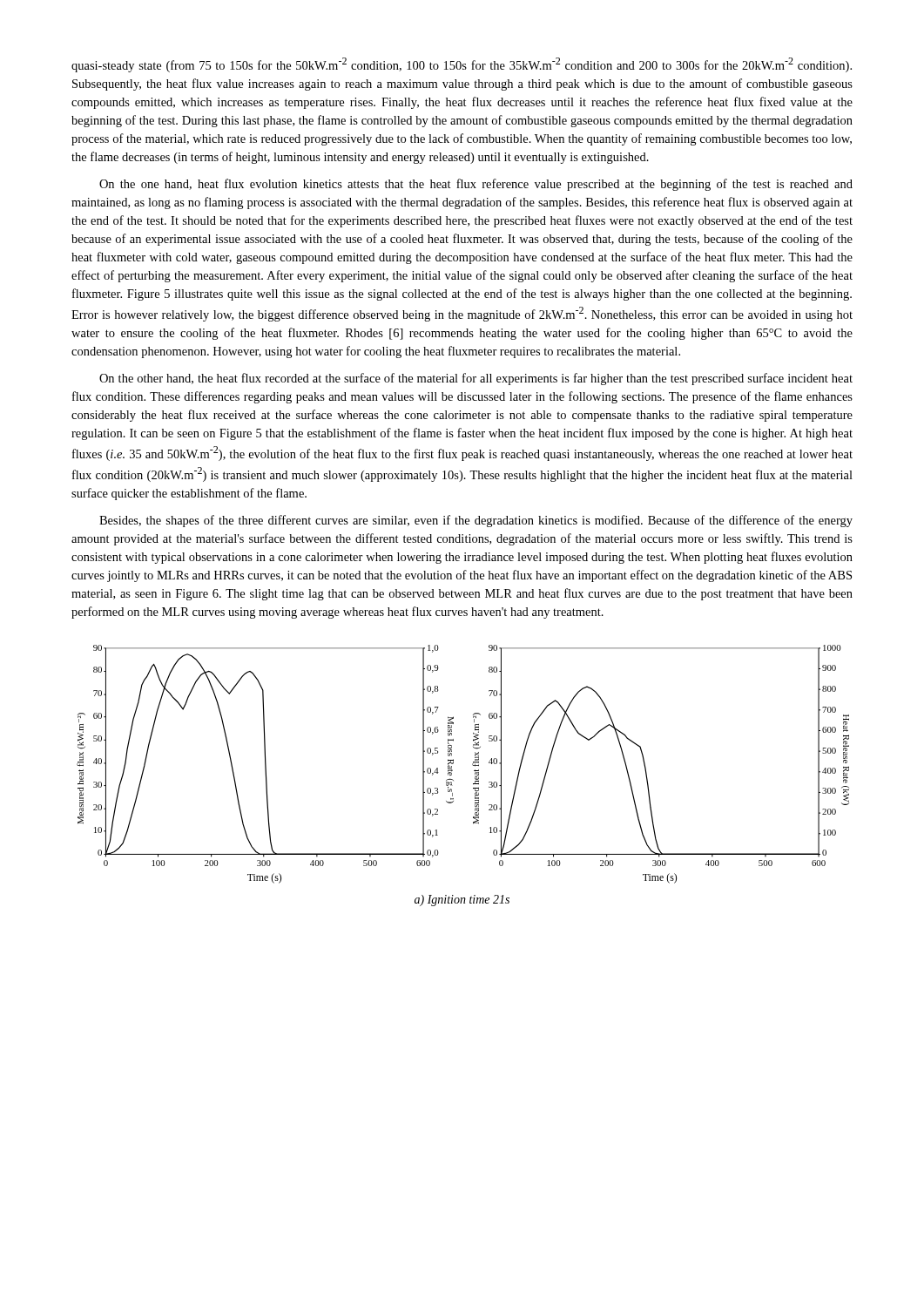Screen dimensions: 1307x924
Task: Find the text block with the text "On the one hand,"
Action: tap(462, 267)
